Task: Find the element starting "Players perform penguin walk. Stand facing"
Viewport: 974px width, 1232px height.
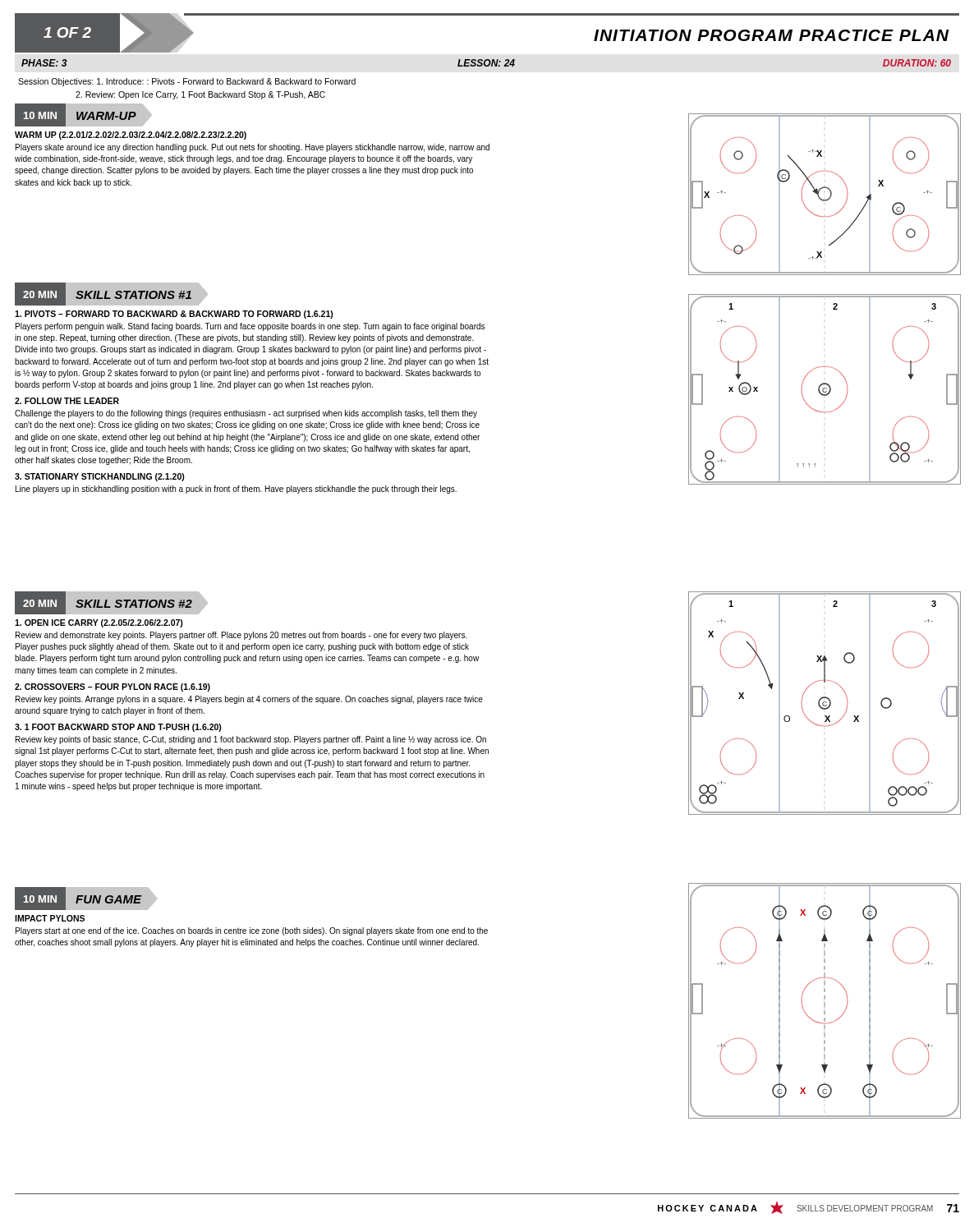Action: point(252,356)
